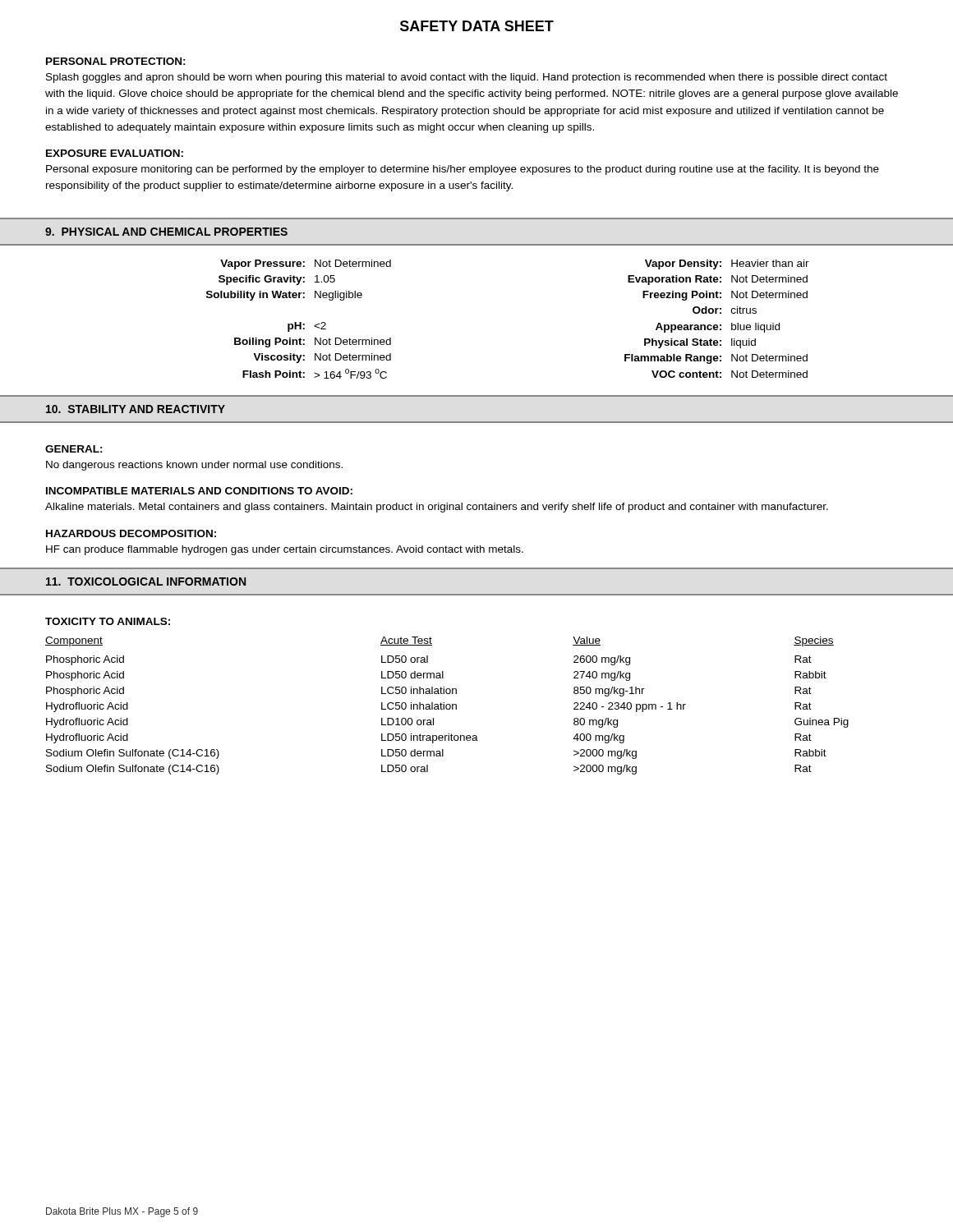Screen dimensions: 1232x953
Task: Select the table that reads "Vapor Pressure: Not"
Action: 476,320
